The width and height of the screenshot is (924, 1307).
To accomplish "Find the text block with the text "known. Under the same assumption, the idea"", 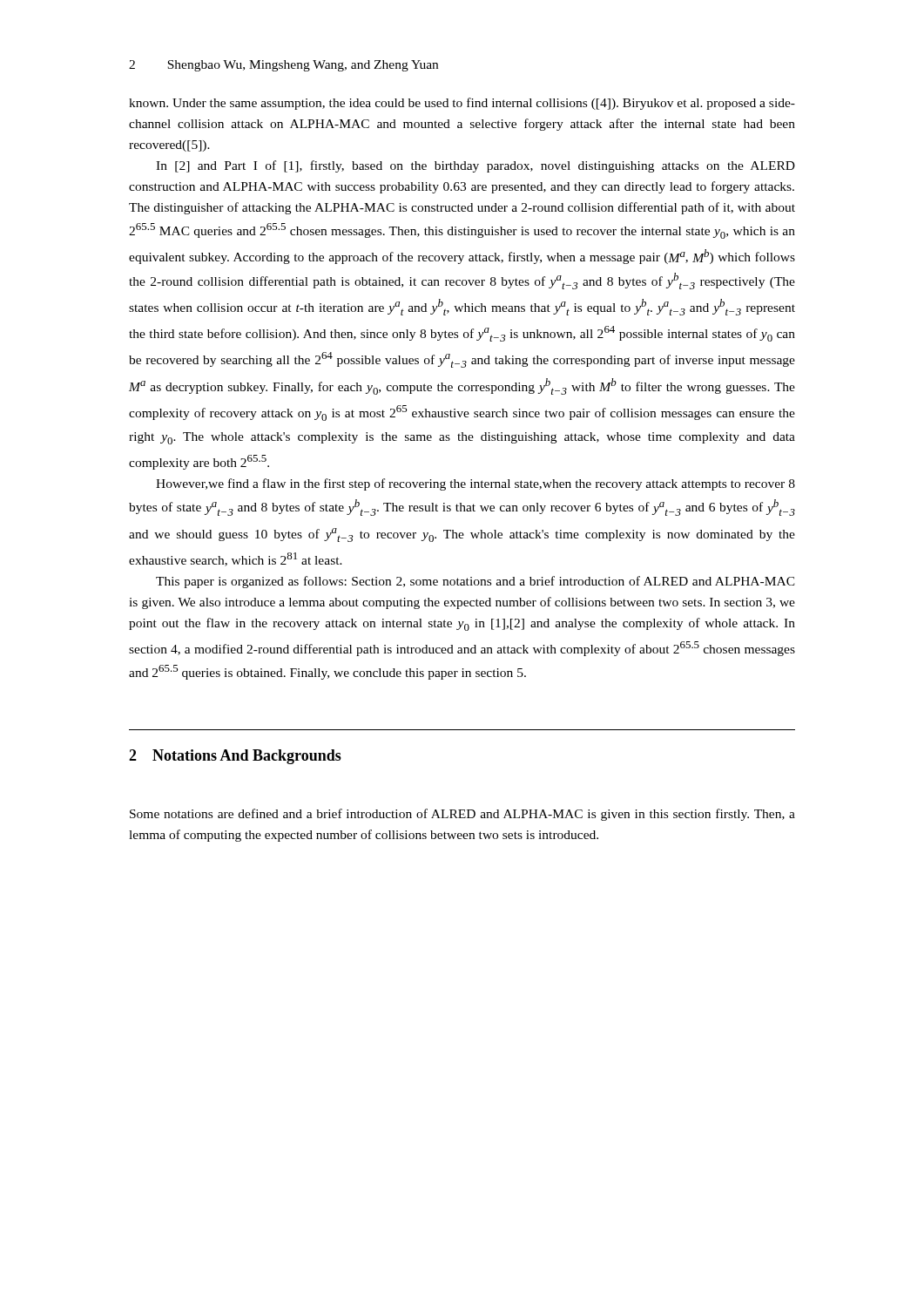I will pyautogui.click(x=462, y=124).
